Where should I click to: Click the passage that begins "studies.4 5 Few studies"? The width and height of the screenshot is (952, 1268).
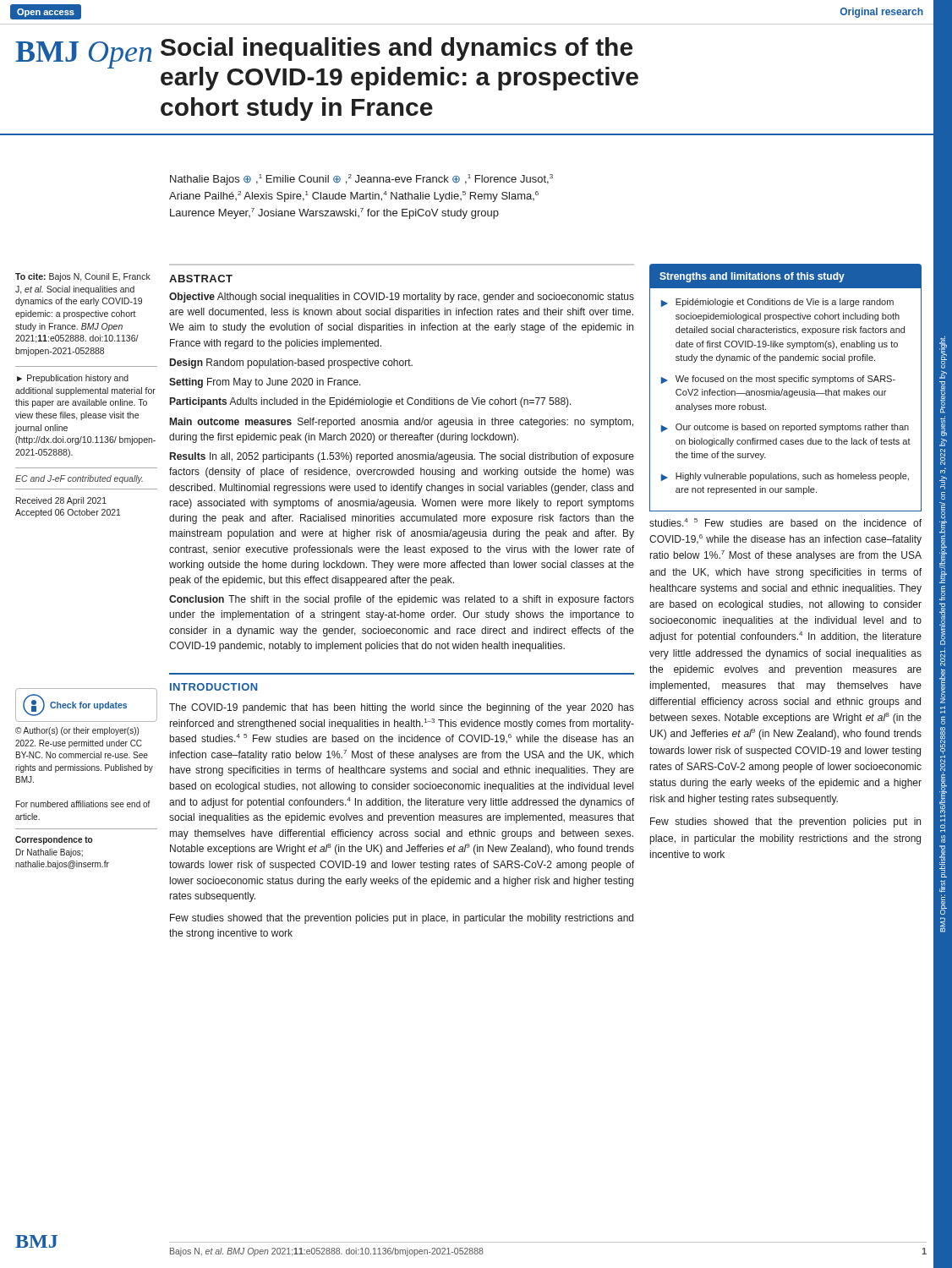click(785, 689)
